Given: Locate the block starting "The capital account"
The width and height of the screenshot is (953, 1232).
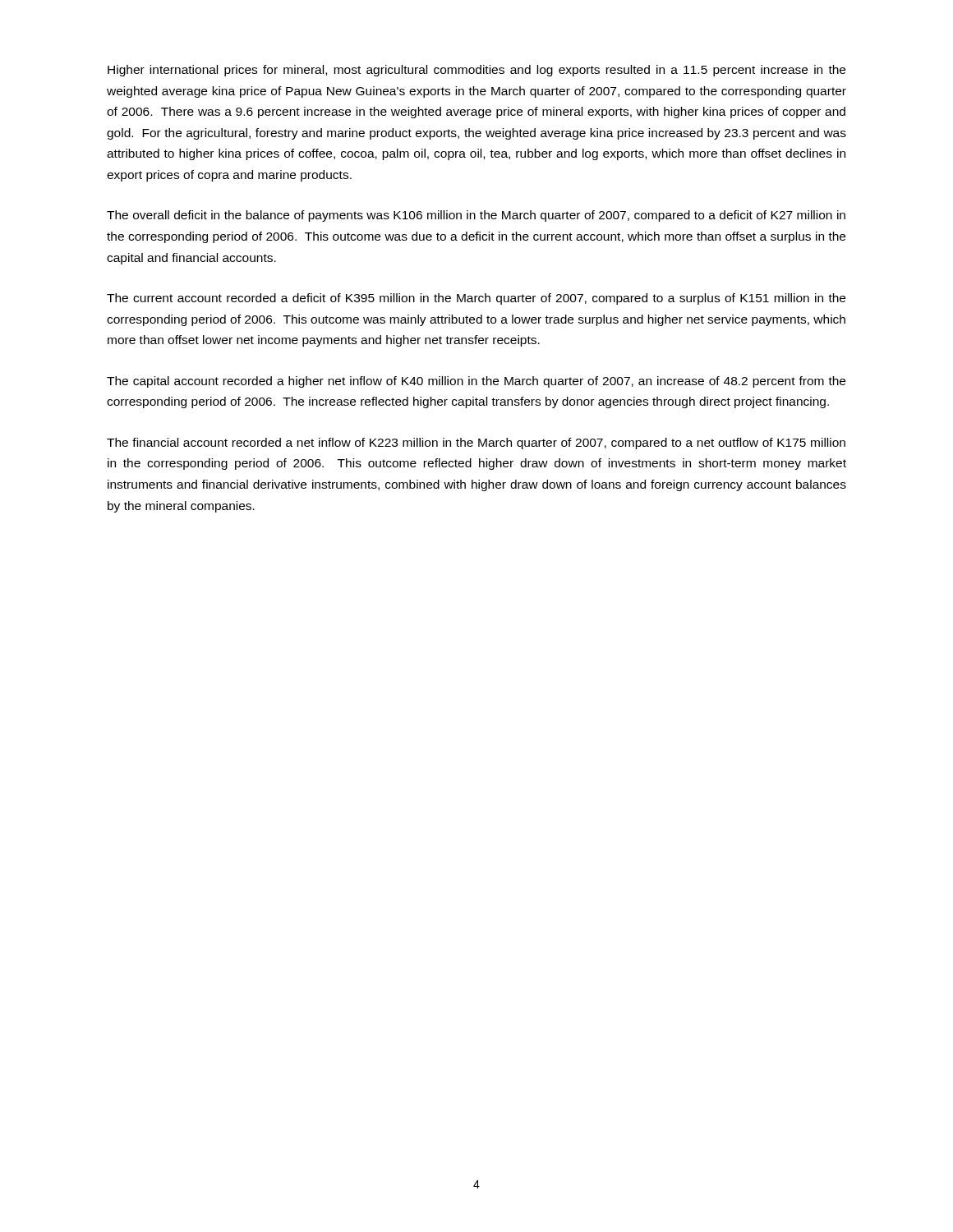Looking at the screenshot, I should click(476, 391).
